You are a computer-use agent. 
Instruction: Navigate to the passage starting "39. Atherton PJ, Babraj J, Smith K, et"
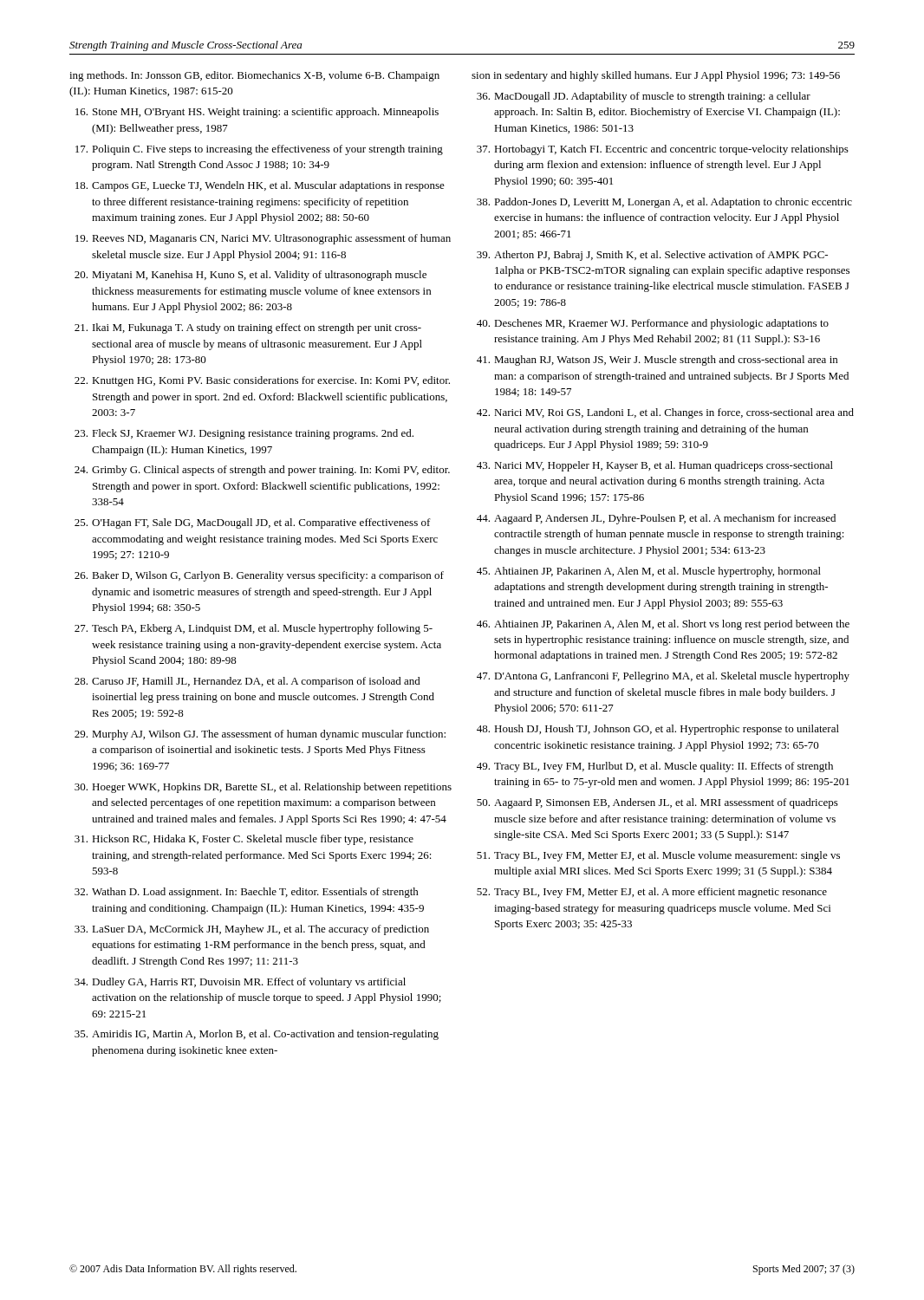pyautogui.click(x=663, y=279)
